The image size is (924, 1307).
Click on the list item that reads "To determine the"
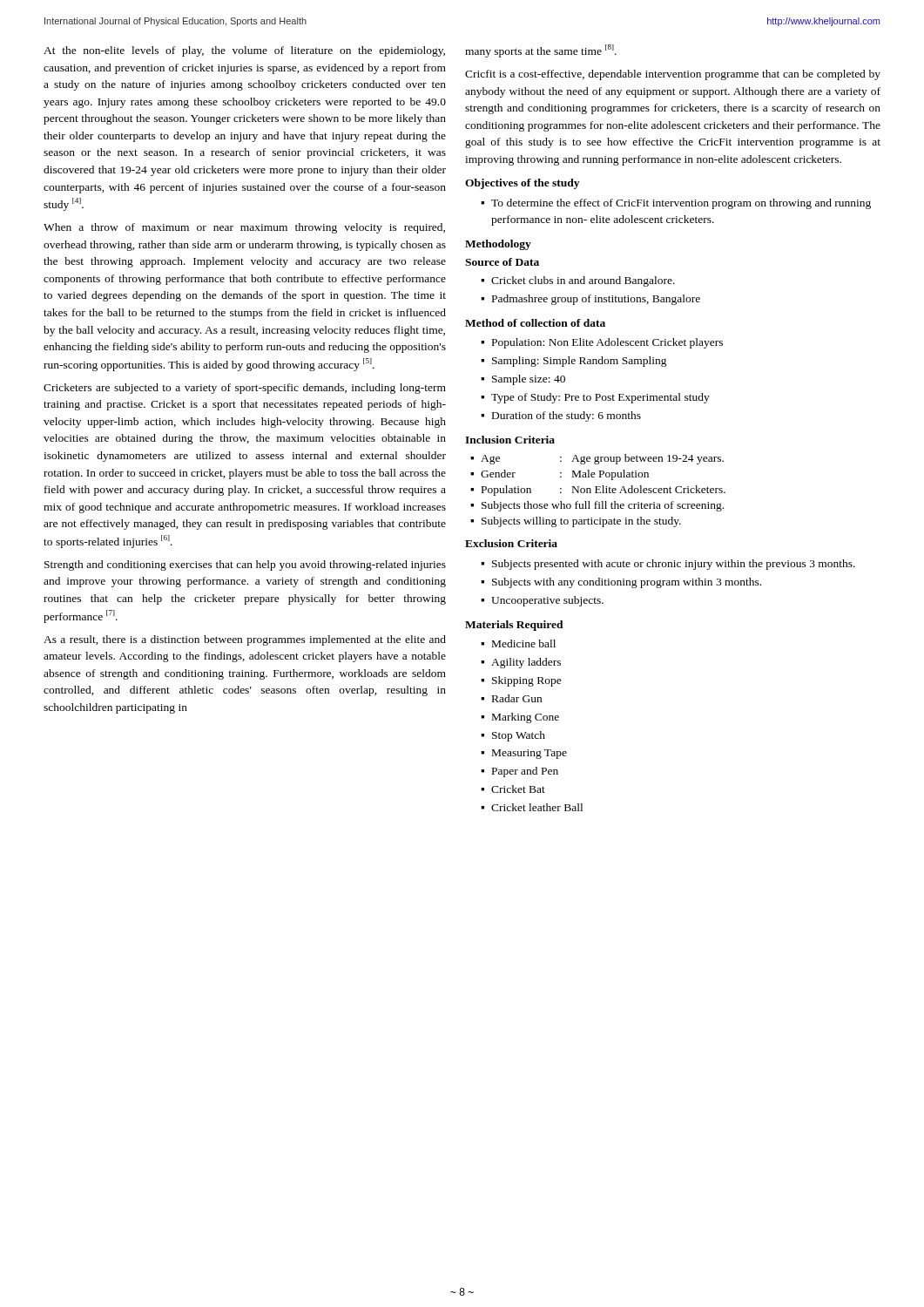[673, 212]
